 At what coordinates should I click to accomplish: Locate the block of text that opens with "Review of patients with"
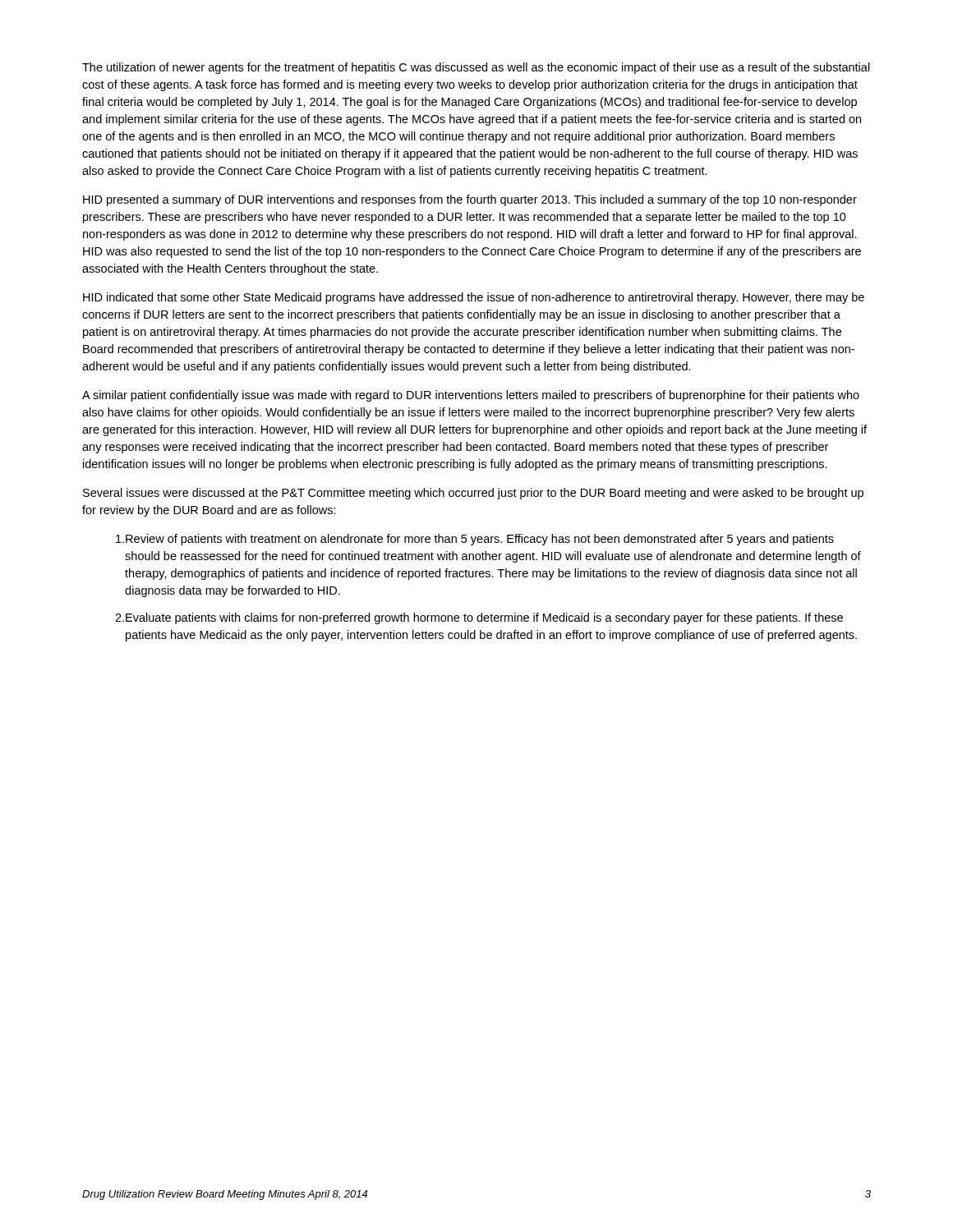476,565
